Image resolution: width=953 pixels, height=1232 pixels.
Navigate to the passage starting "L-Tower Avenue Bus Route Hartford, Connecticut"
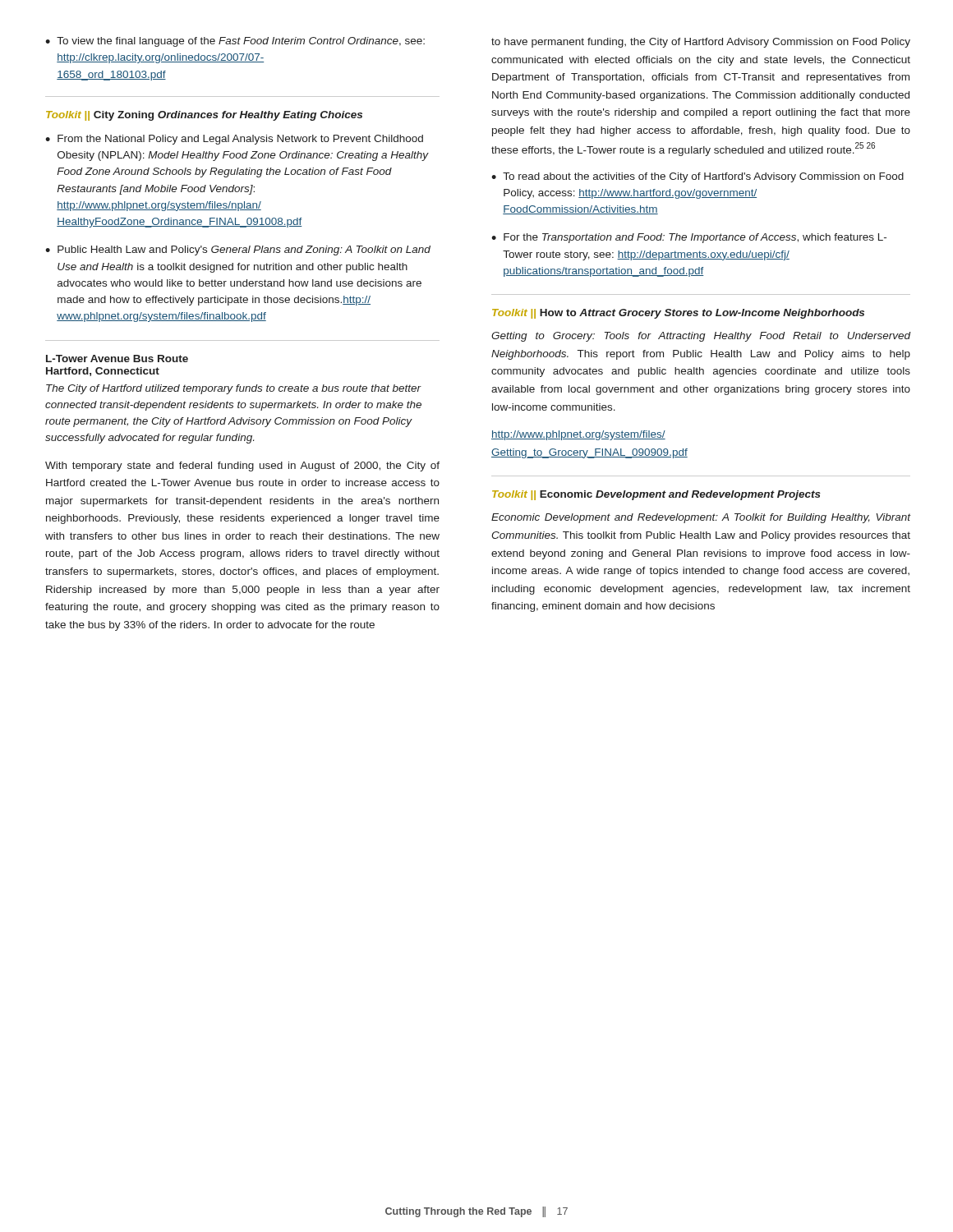(117, 359)
